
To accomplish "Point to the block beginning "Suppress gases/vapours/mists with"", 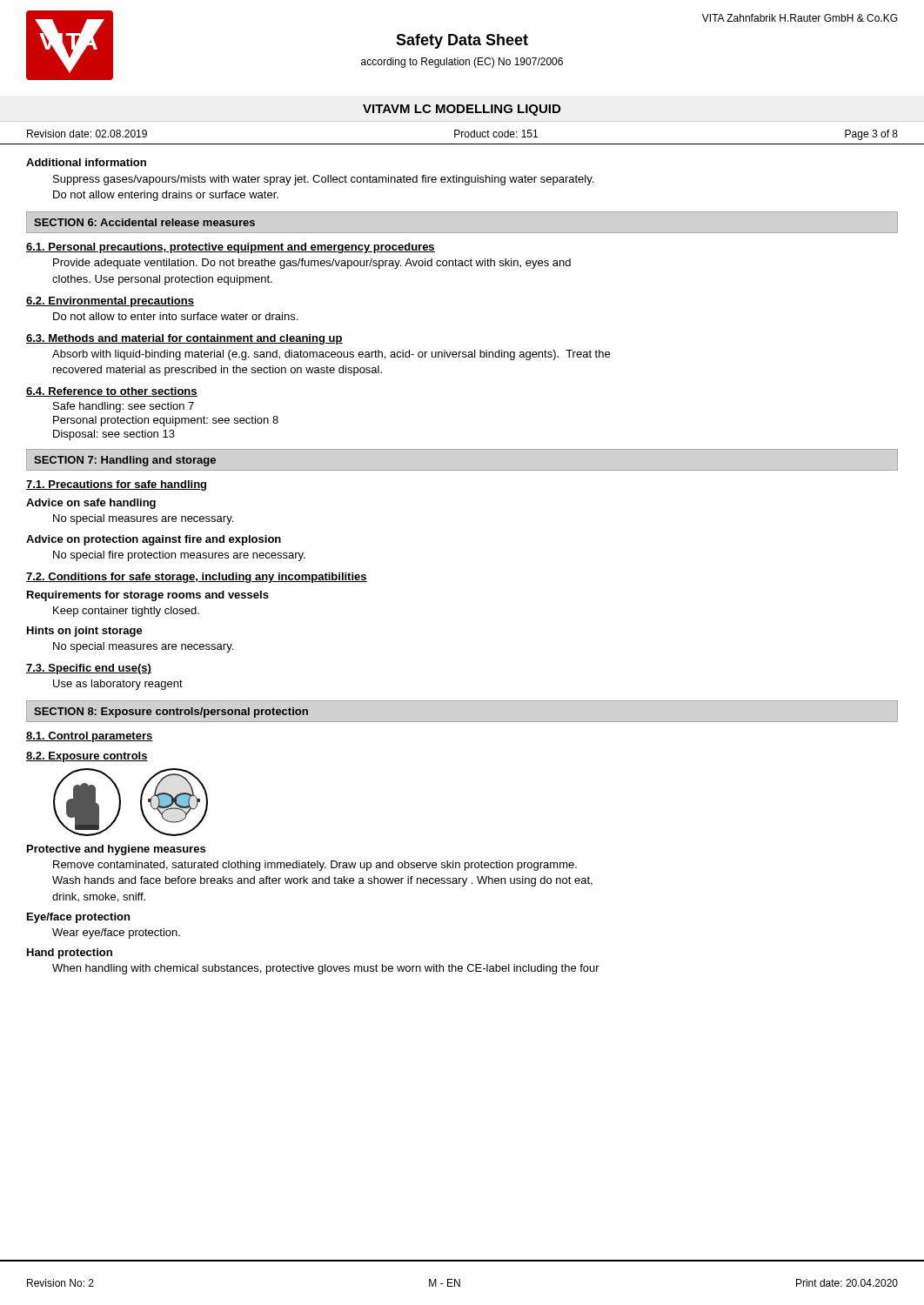I will (323, 187).
